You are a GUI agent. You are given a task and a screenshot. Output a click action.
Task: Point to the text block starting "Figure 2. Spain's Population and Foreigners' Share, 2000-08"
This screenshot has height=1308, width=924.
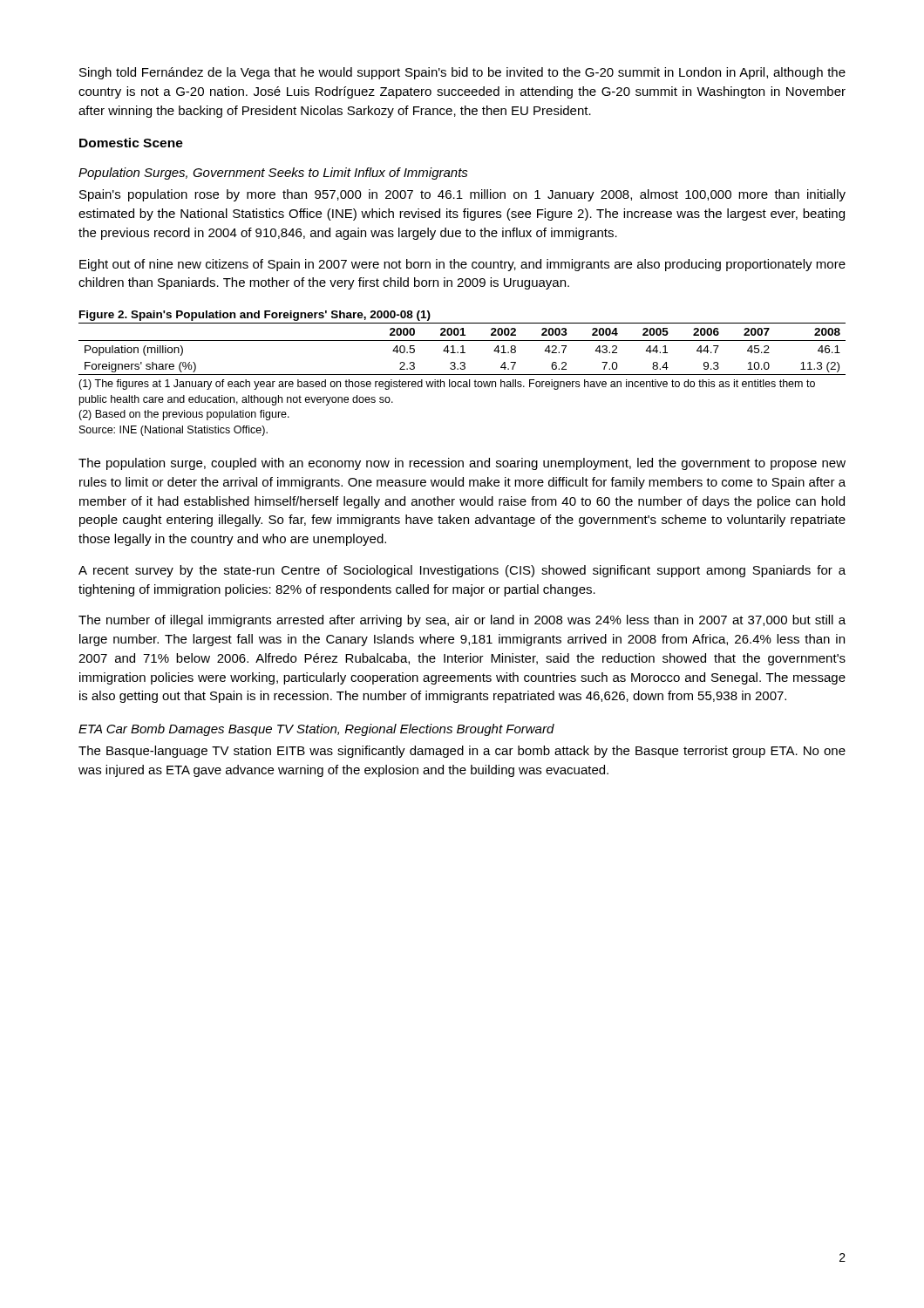click(x=255, y=314)
